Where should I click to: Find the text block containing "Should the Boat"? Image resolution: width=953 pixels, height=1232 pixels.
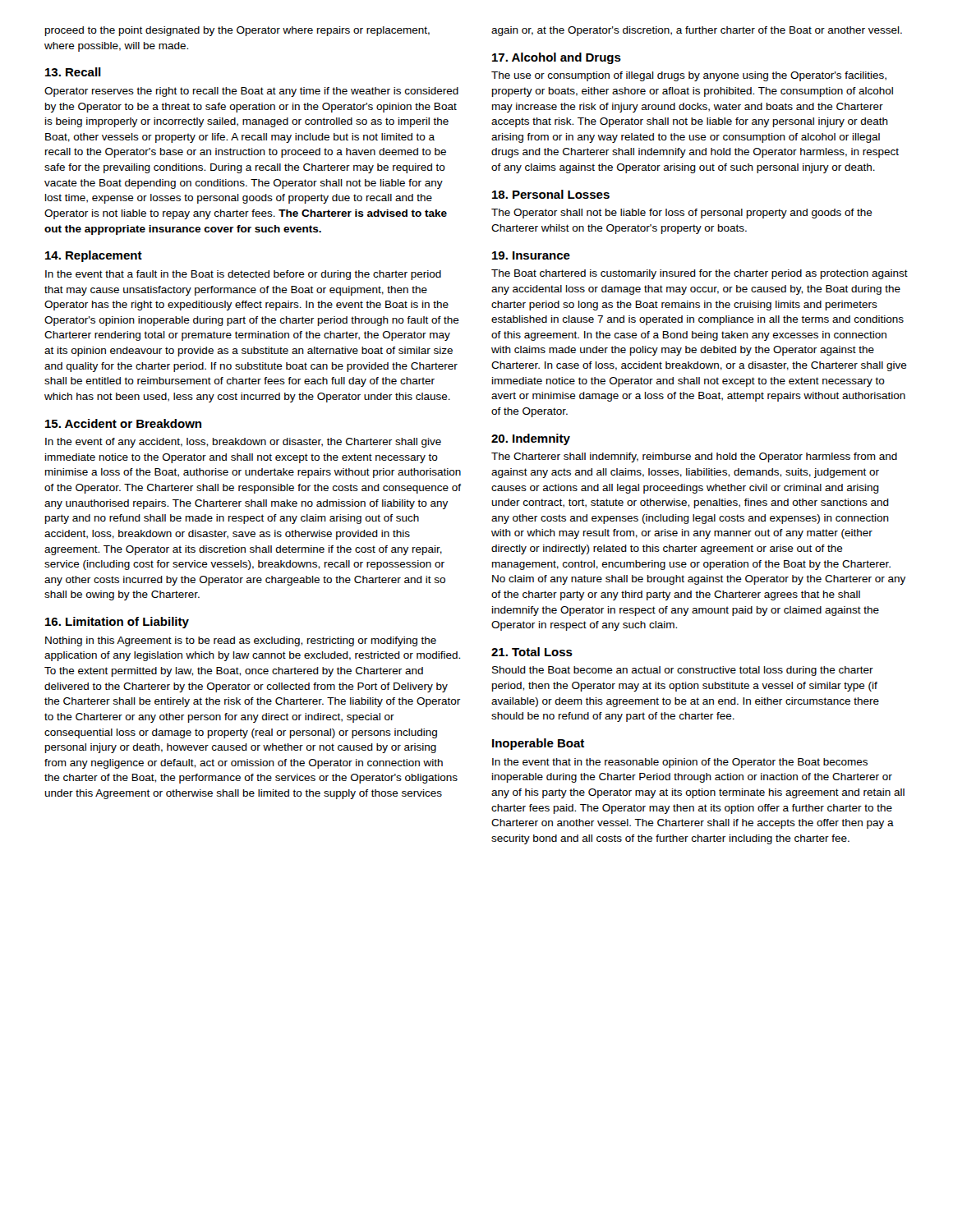click(685, 693)
